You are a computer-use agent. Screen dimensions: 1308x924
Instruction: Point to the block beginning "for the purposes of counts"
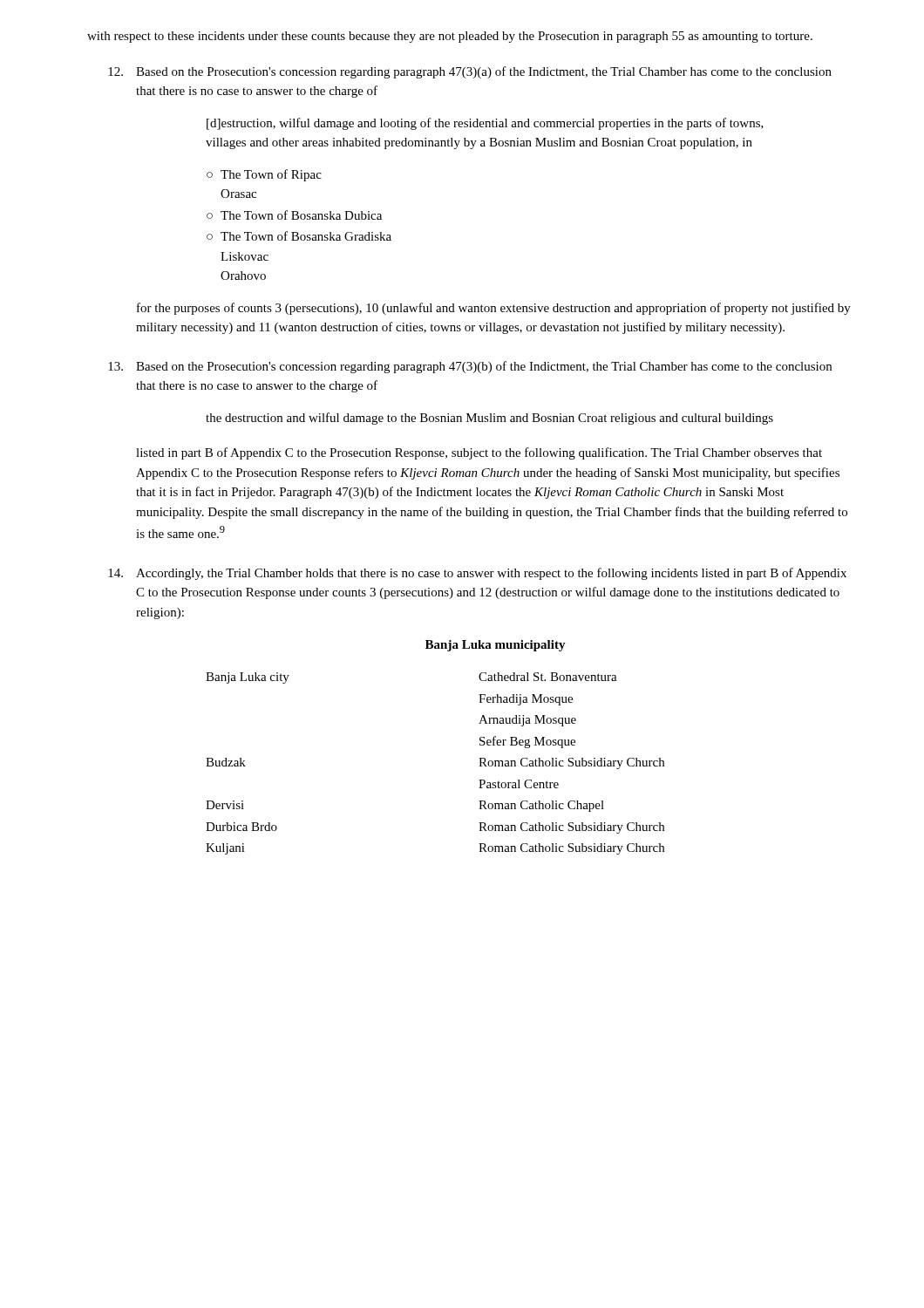click(493, 317)
